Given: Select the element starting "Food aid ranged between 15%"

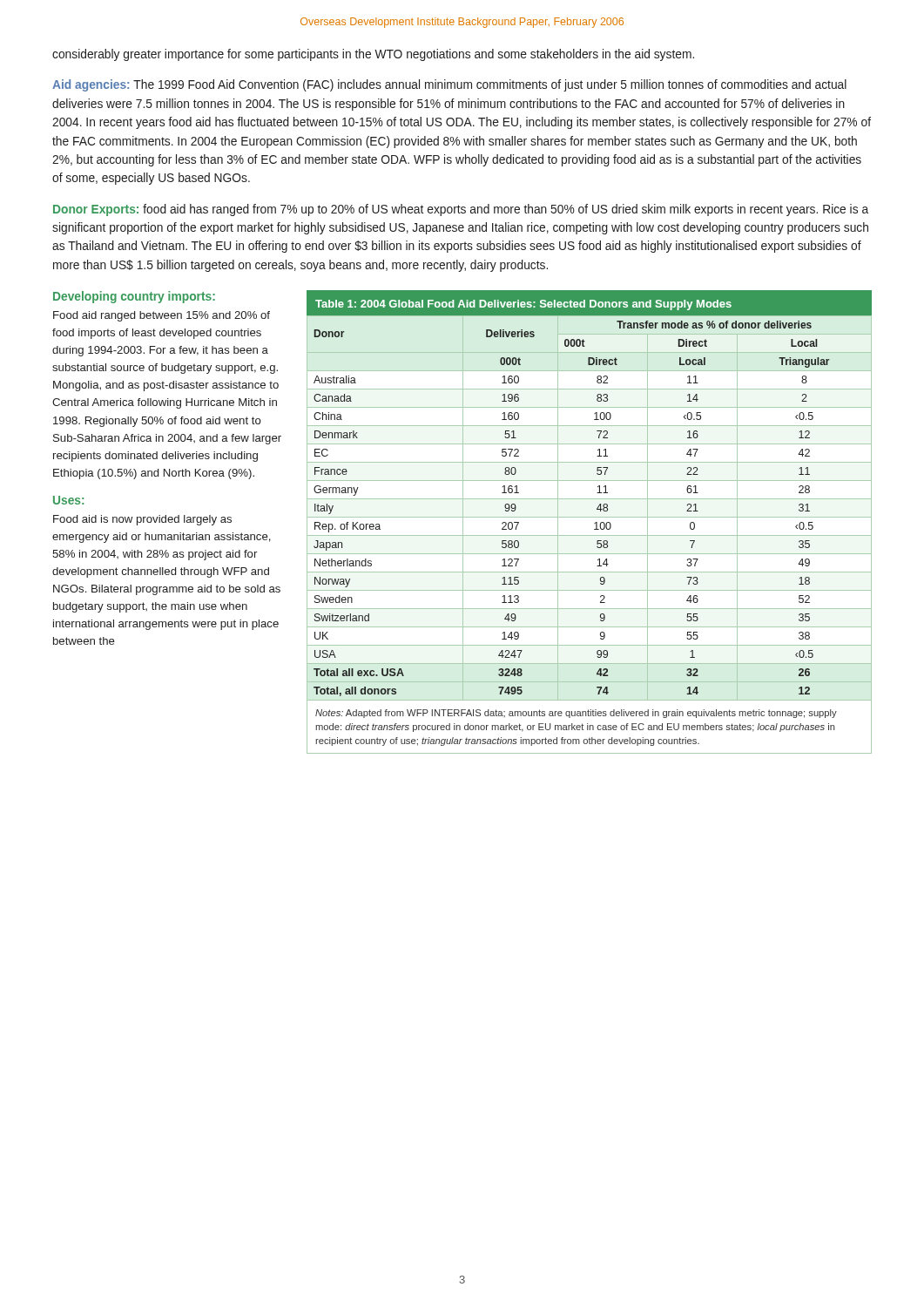Looking at the screenshot, I should [170, 394].
